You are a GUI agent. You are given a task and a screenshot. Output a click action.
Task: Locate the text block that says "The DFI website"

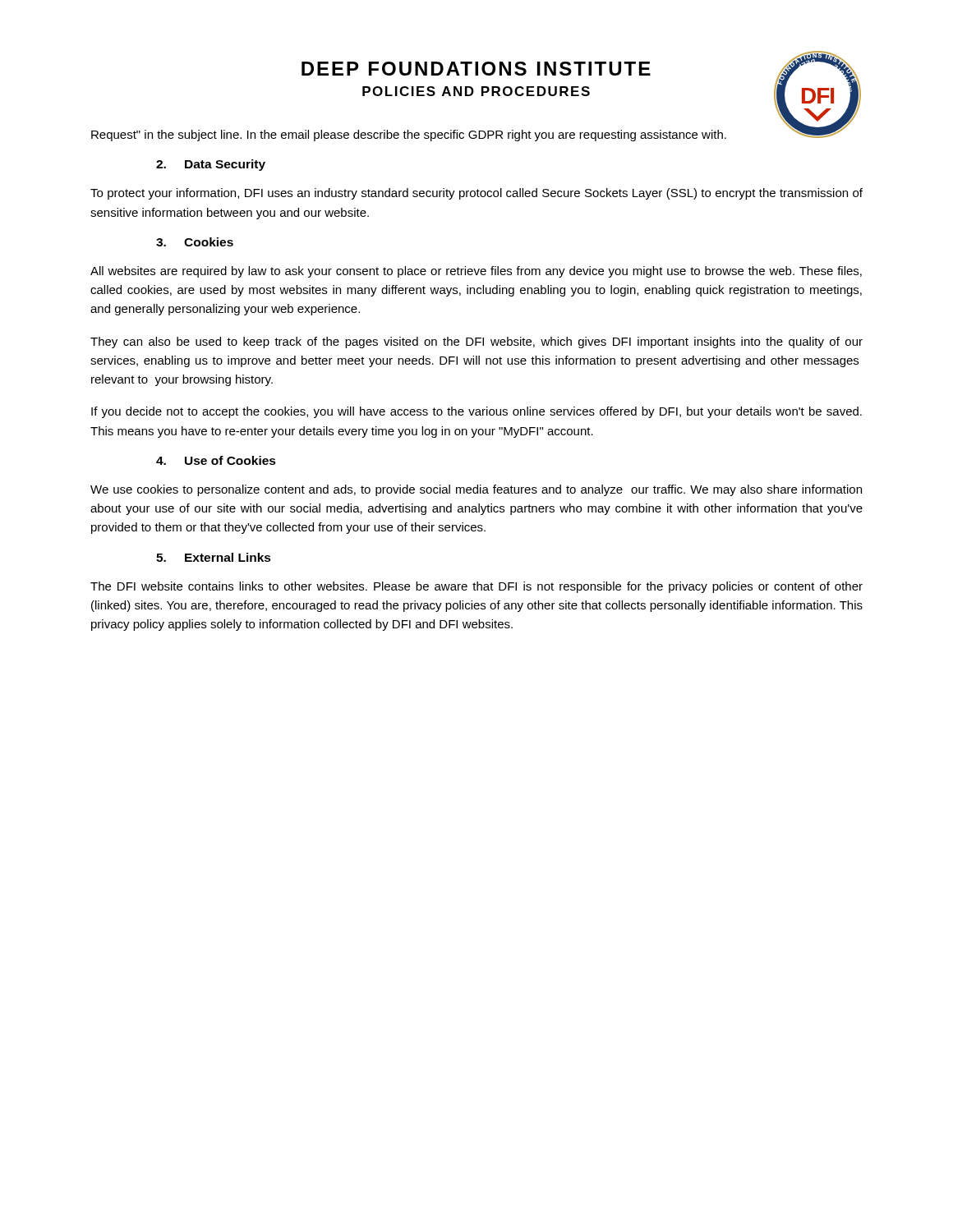[476, 605]
